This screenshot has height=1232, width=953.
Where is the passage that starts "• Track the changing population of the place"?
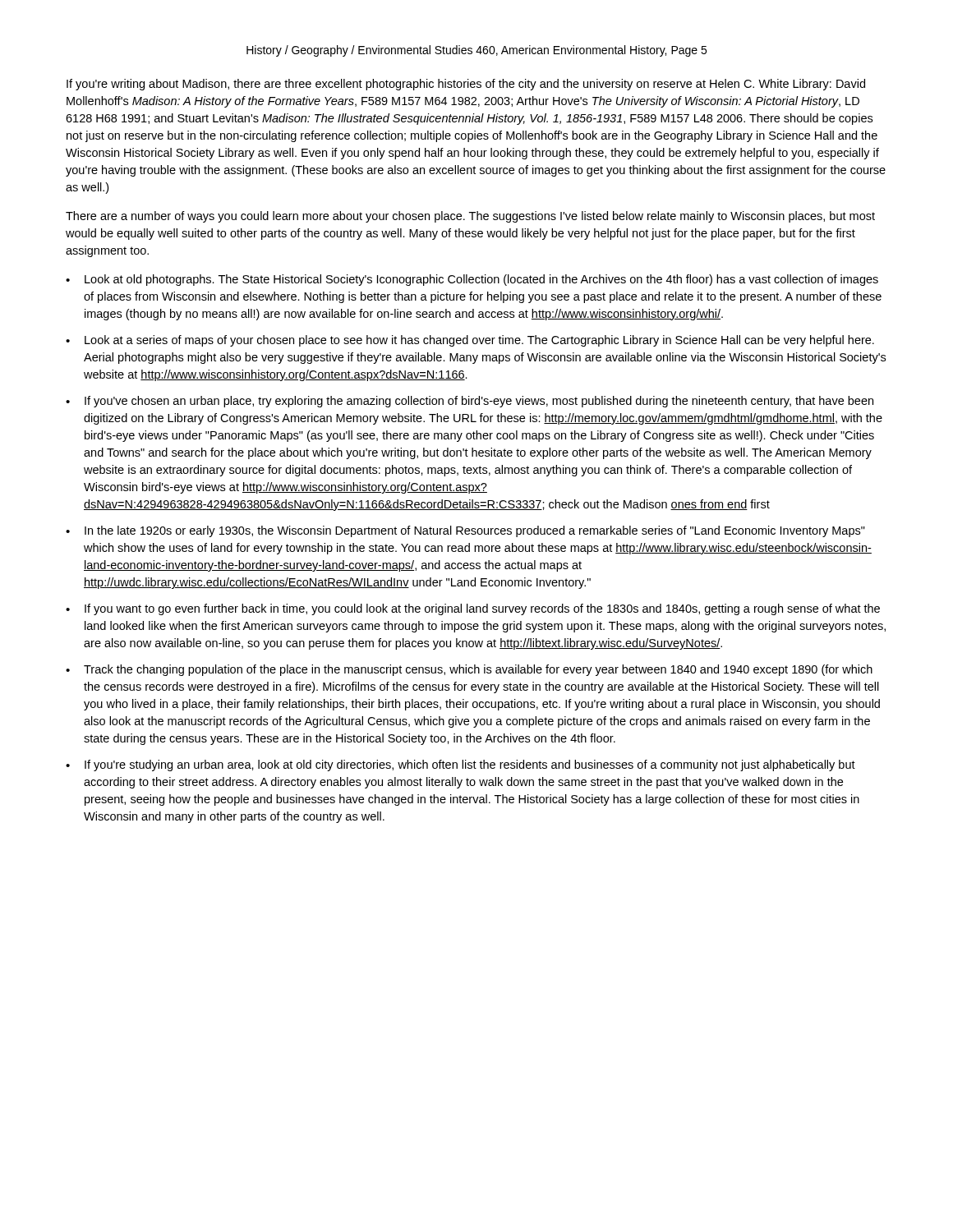pyautogui.click(x=476, y=704)
